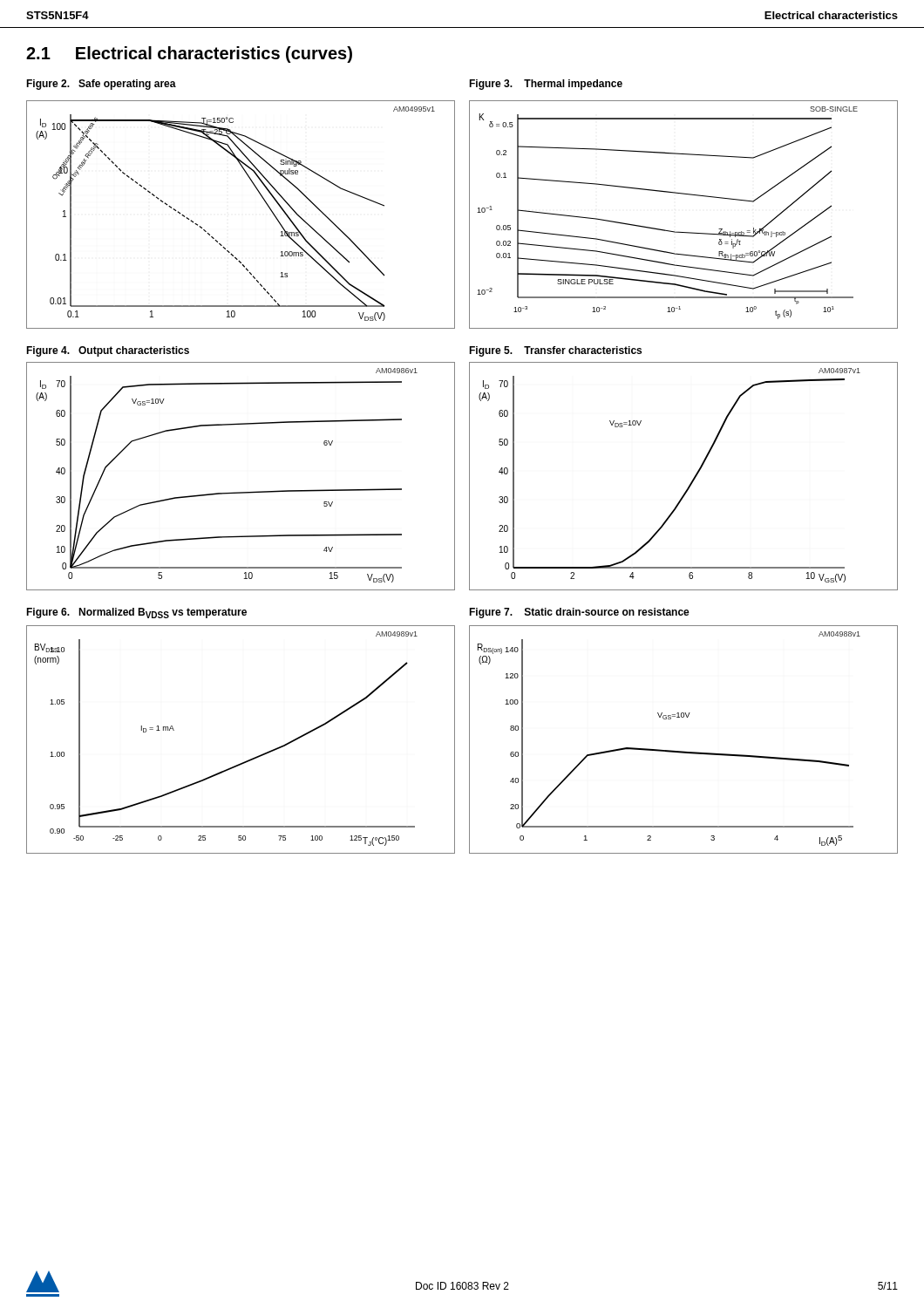Select the text starting "Figure 3. Thermal impedance"

pos(546,85)
